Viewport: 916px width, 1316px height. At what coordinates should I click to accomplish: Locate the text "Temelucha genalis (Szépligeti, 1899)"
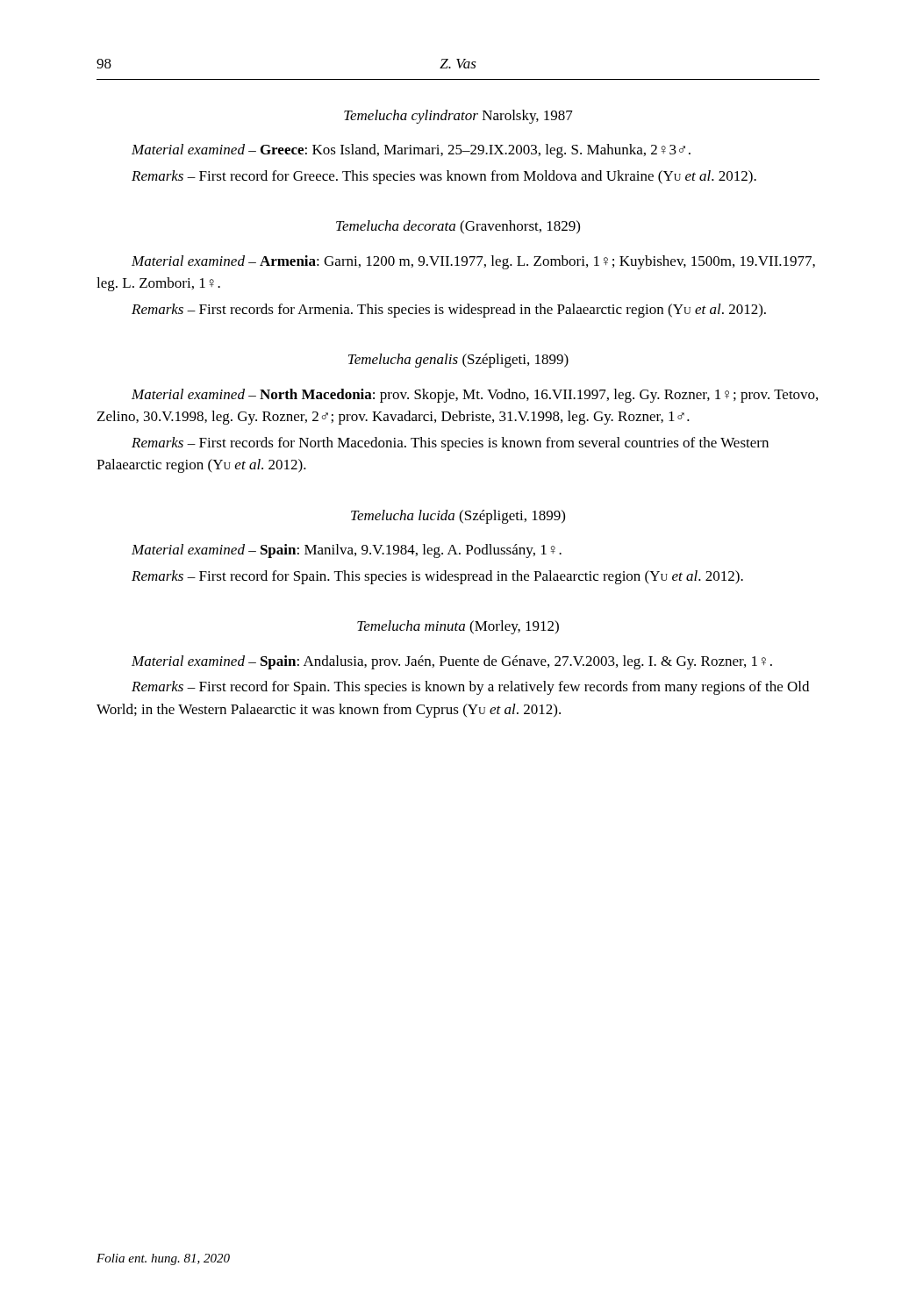tap(458, 359)
